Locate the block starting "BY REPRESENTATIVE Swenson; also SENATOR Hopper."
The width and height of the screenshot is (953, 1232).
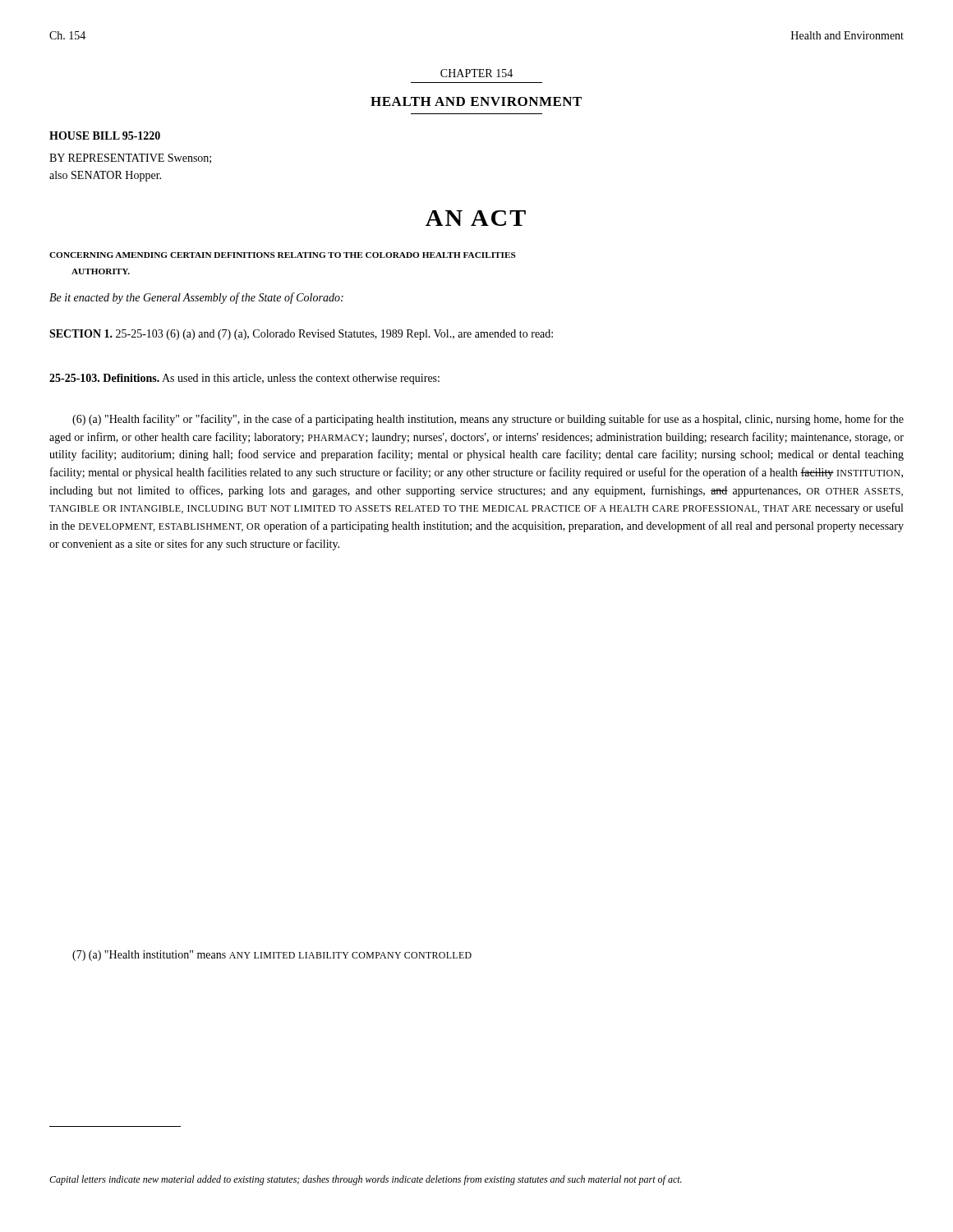point(131,167)
